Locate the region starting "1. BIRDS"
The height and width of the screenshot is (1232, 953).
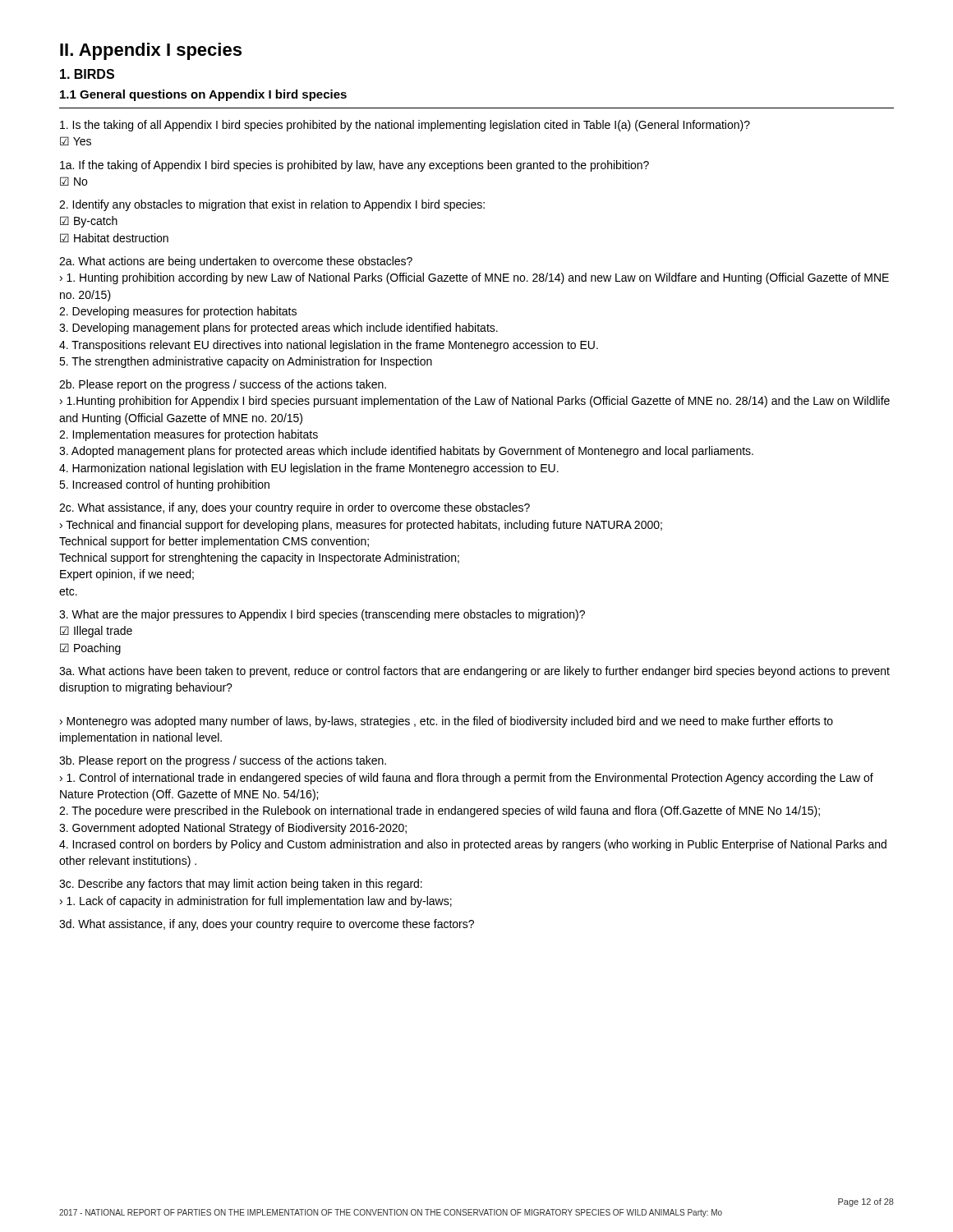[87, 74]
